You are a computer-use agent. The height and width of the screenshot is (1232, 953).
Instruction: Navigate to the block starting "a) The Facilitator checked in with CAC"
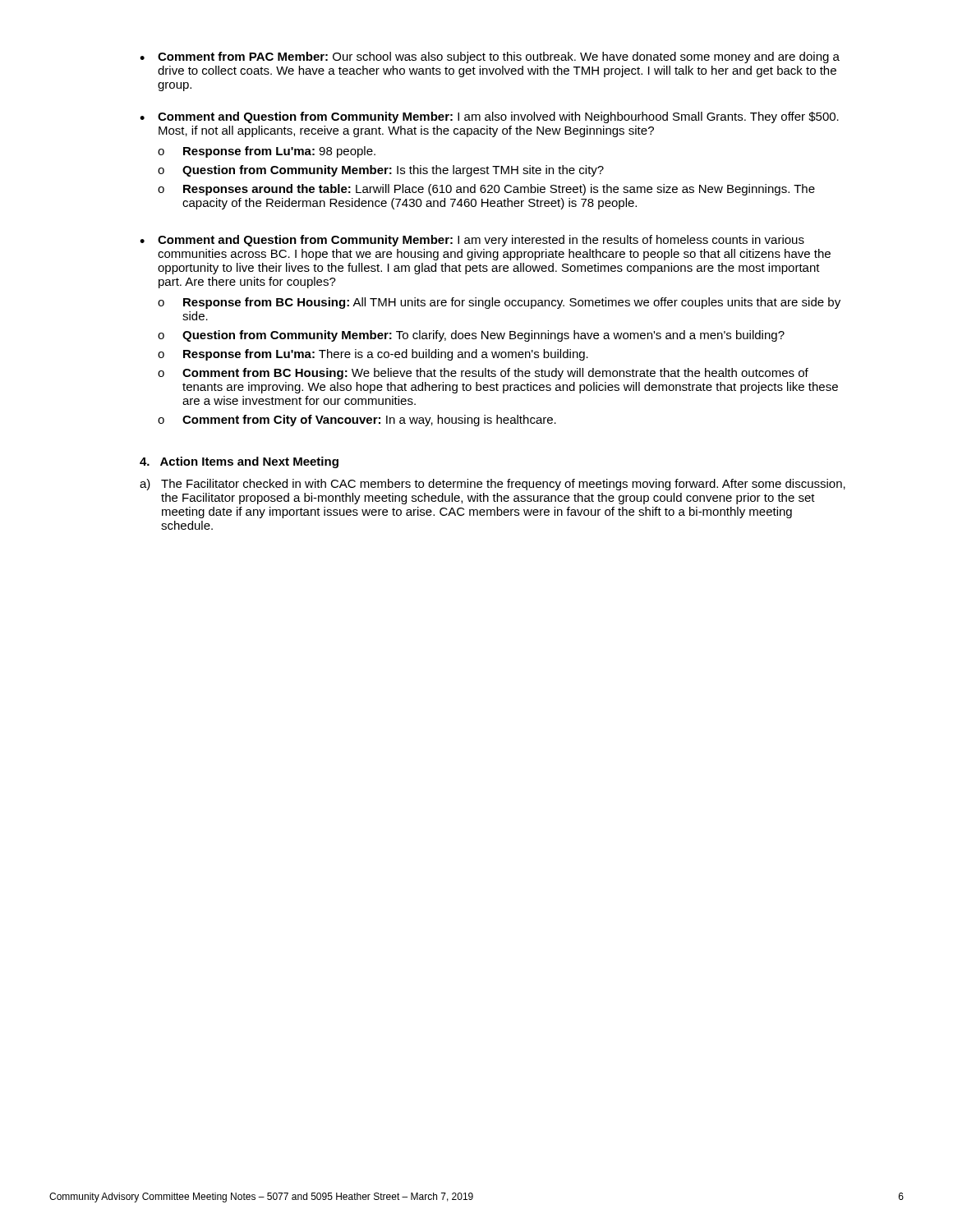click(493, 504)
